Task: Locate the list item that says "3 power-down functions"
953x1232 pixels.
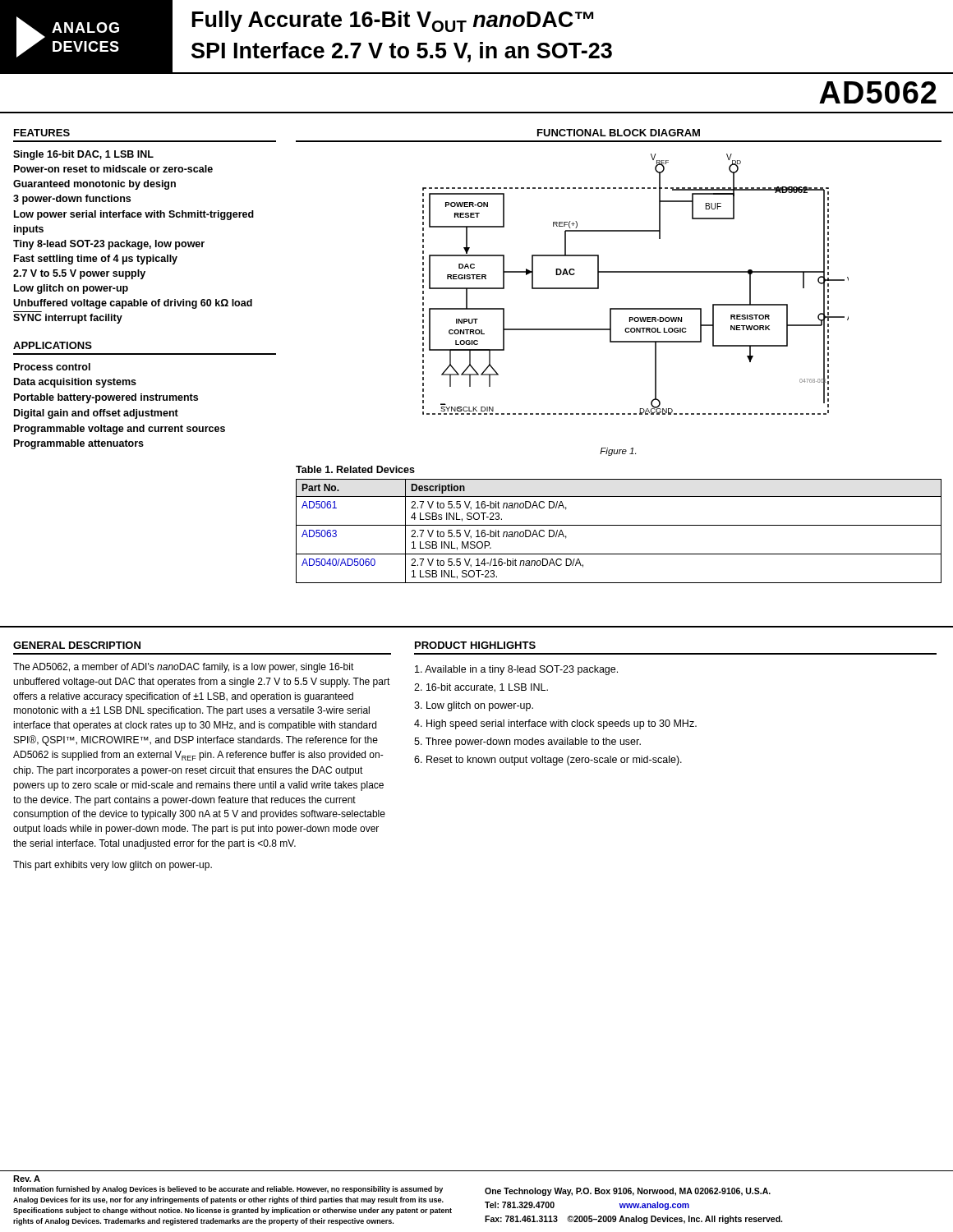Action: 72,199
